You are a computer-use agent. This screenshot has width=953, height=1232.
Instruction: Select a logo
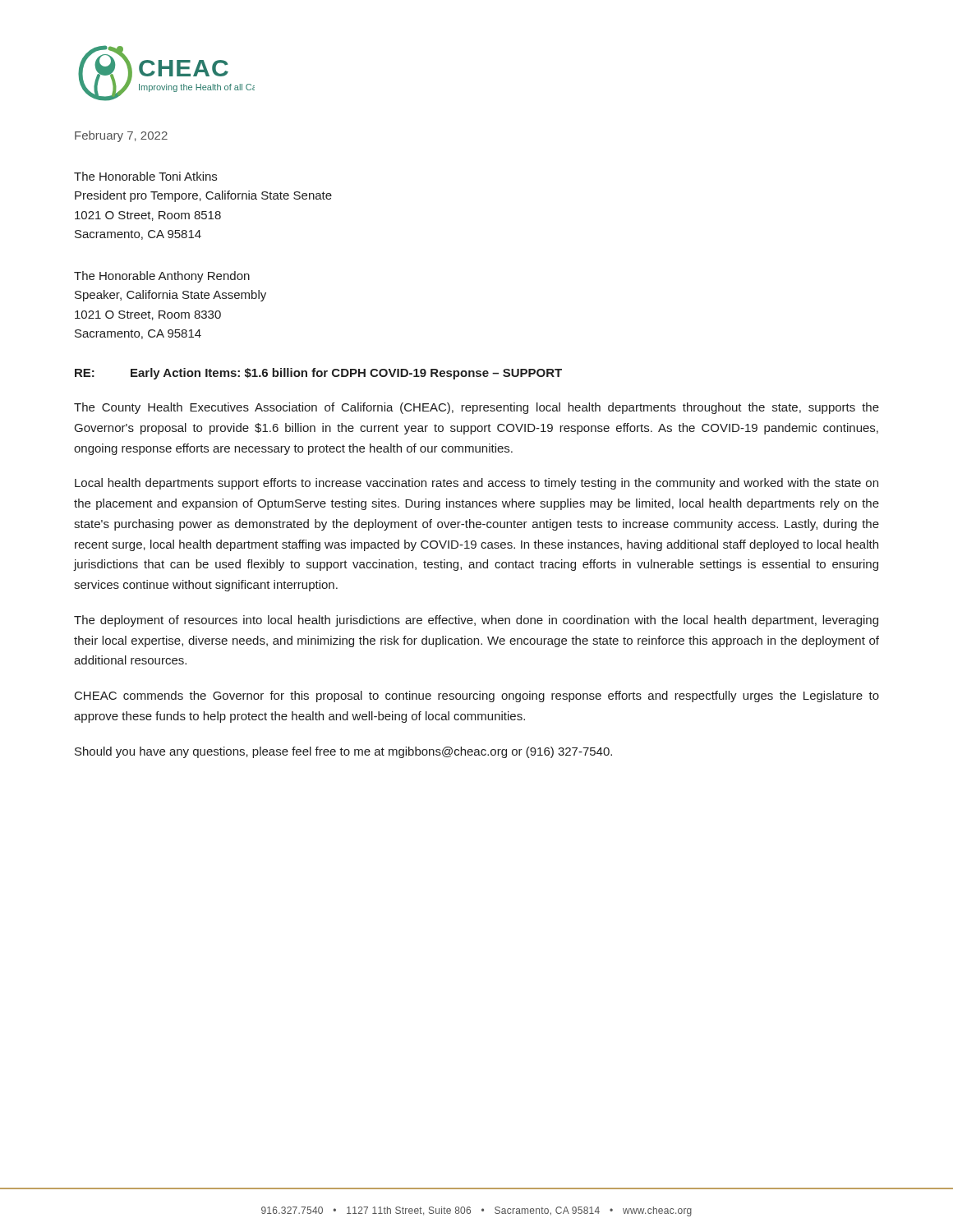pos(476,72)
